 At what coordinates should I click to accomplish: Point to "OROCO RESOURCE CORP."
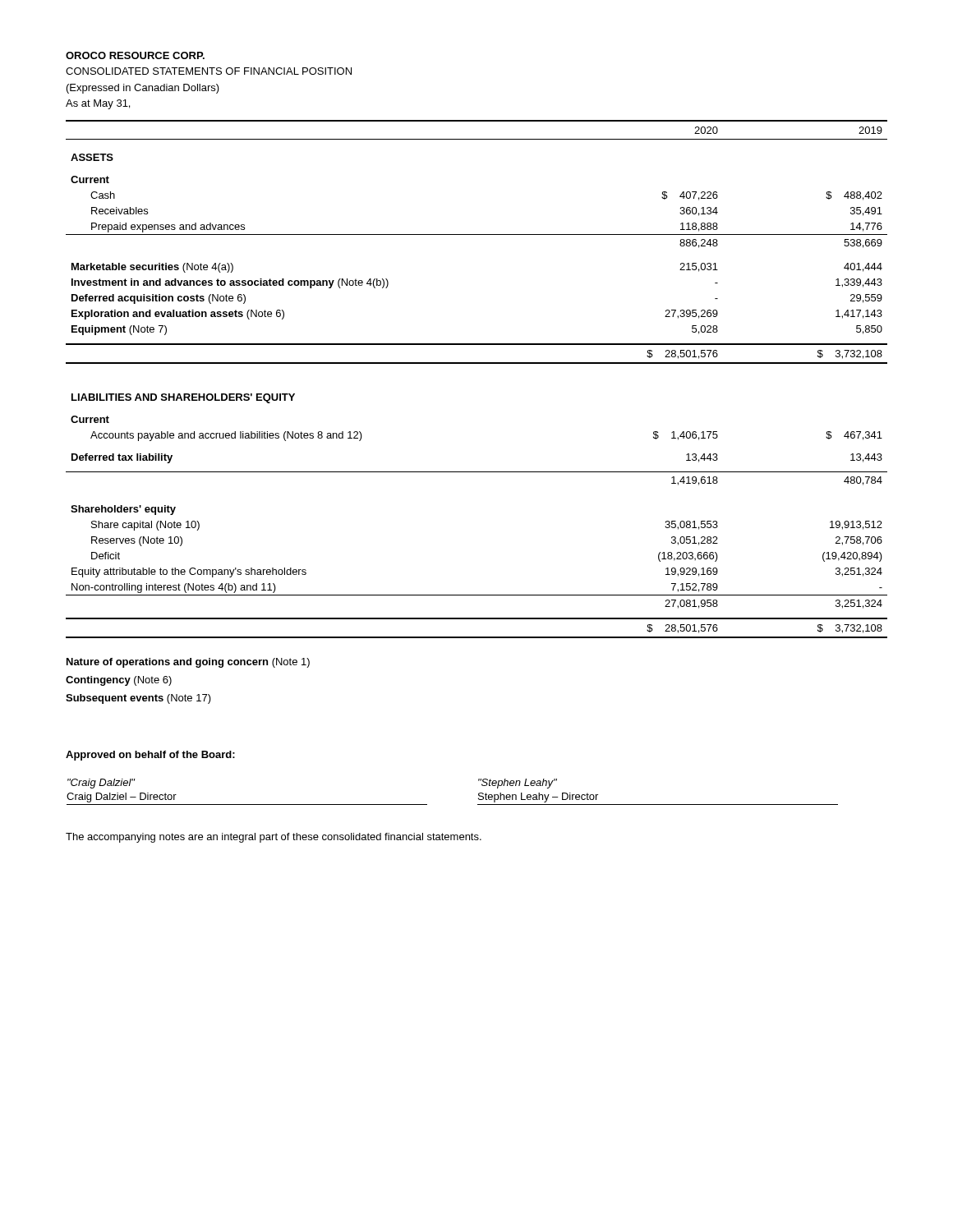pos(135,55)
